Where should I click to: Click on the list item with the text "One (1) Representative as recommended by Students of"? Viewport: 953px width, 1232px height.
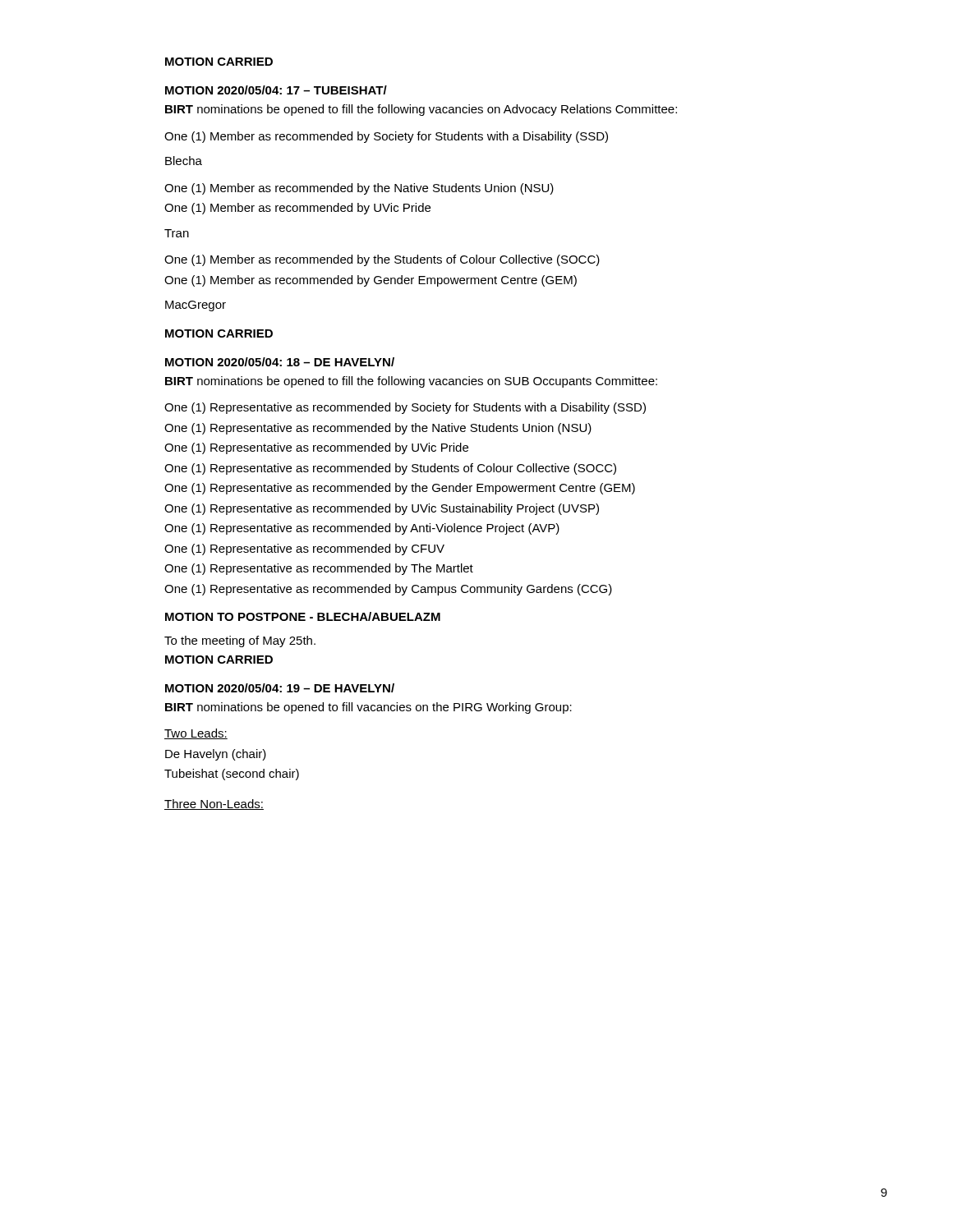391,467
